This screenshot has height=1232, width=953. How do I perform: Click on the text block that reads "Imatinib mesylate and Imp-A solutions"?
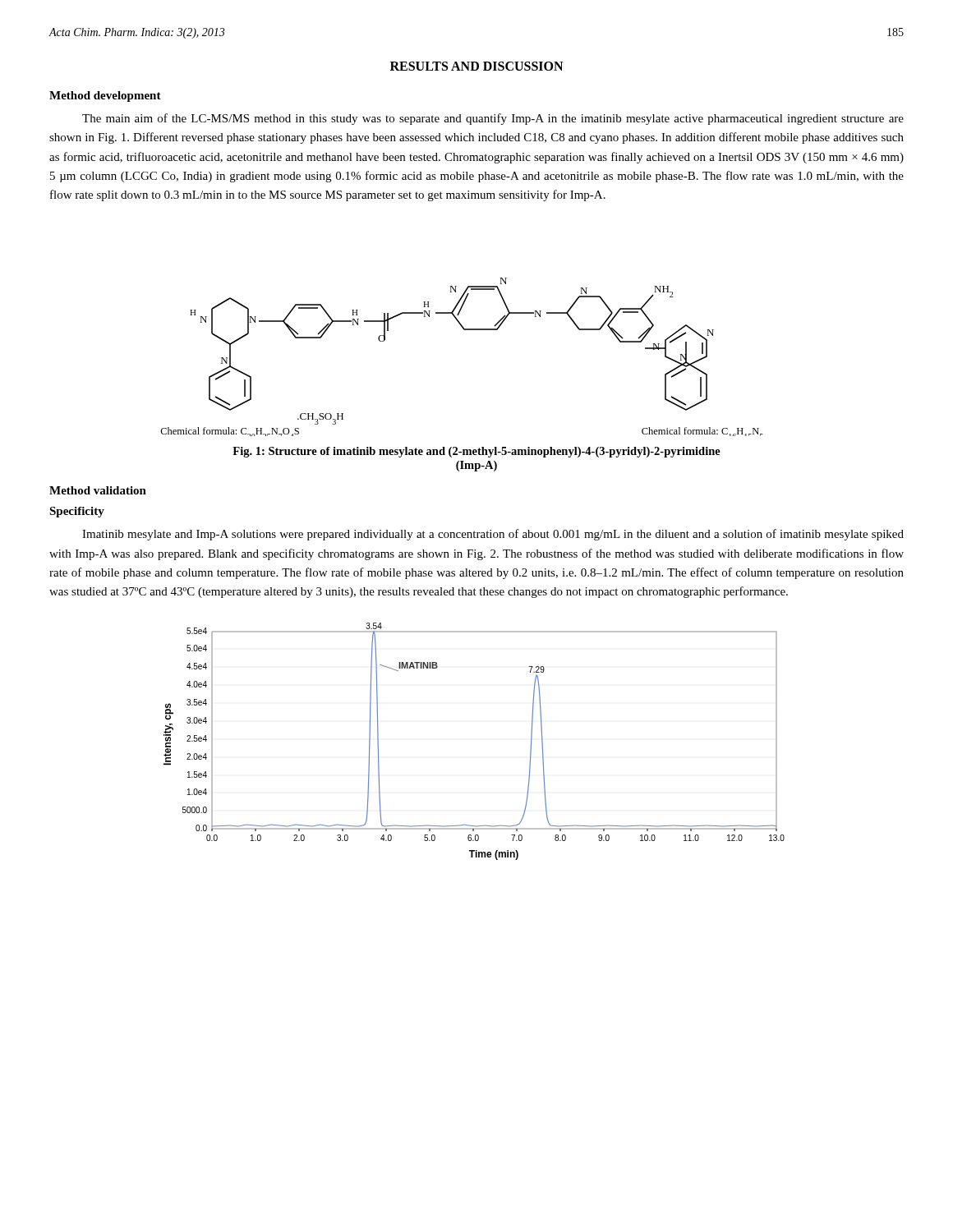[476, 563]
